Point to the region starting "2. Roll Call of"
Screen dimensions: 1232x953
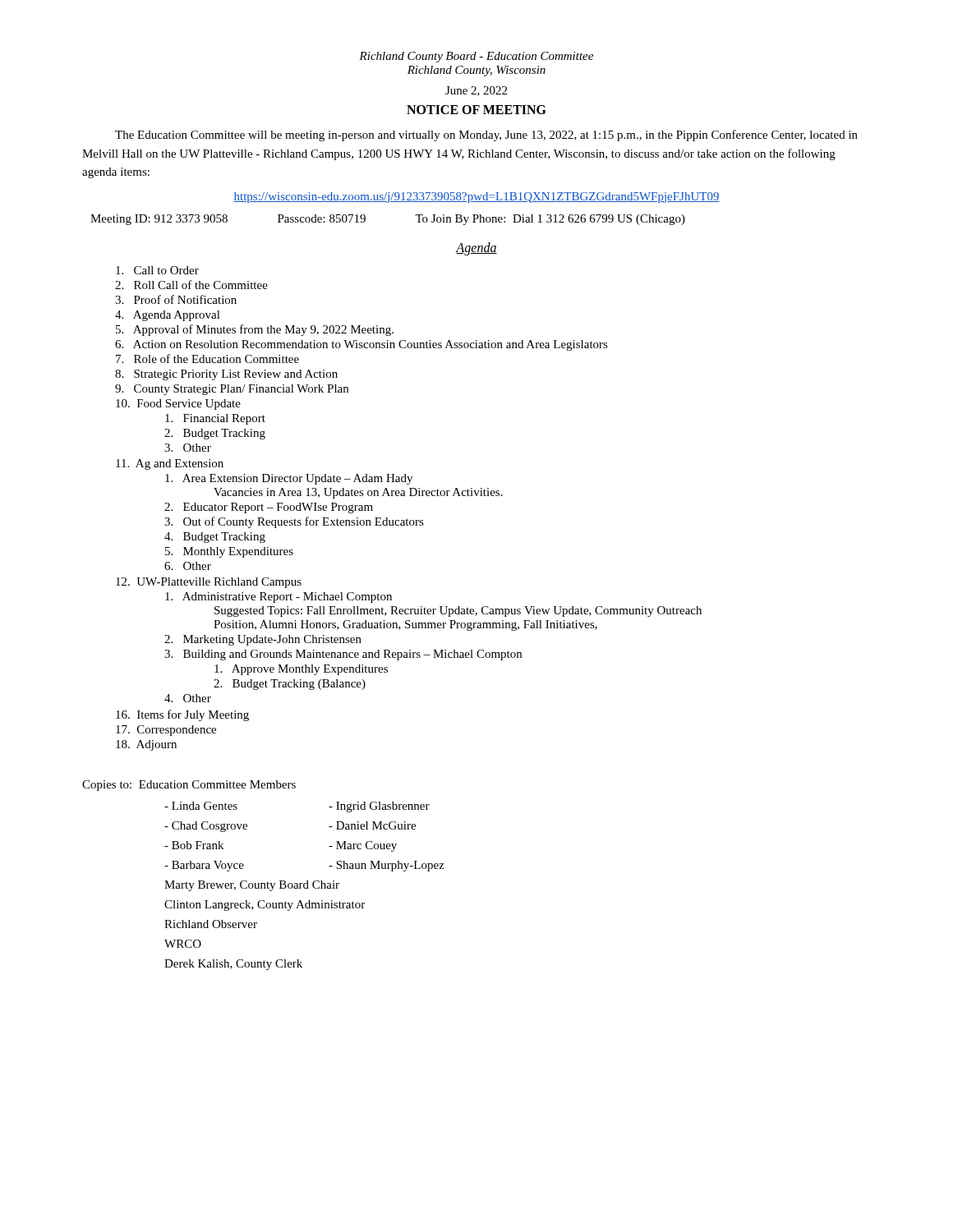pyautogui.click(x=191, y=285)
